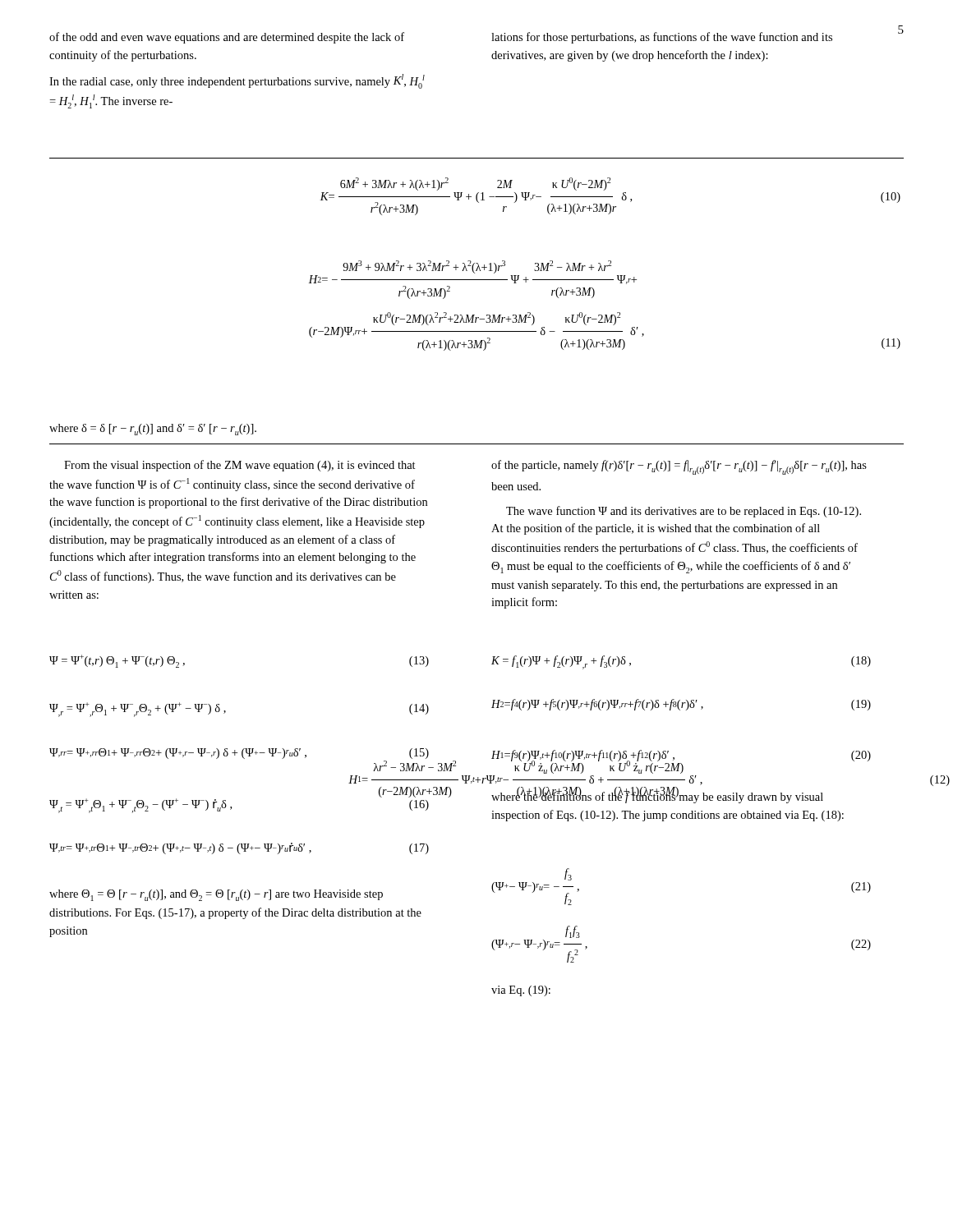Where is the formula that starts "Ψ,t = Ψ+,tΘ1"?

tap(239, 805)
